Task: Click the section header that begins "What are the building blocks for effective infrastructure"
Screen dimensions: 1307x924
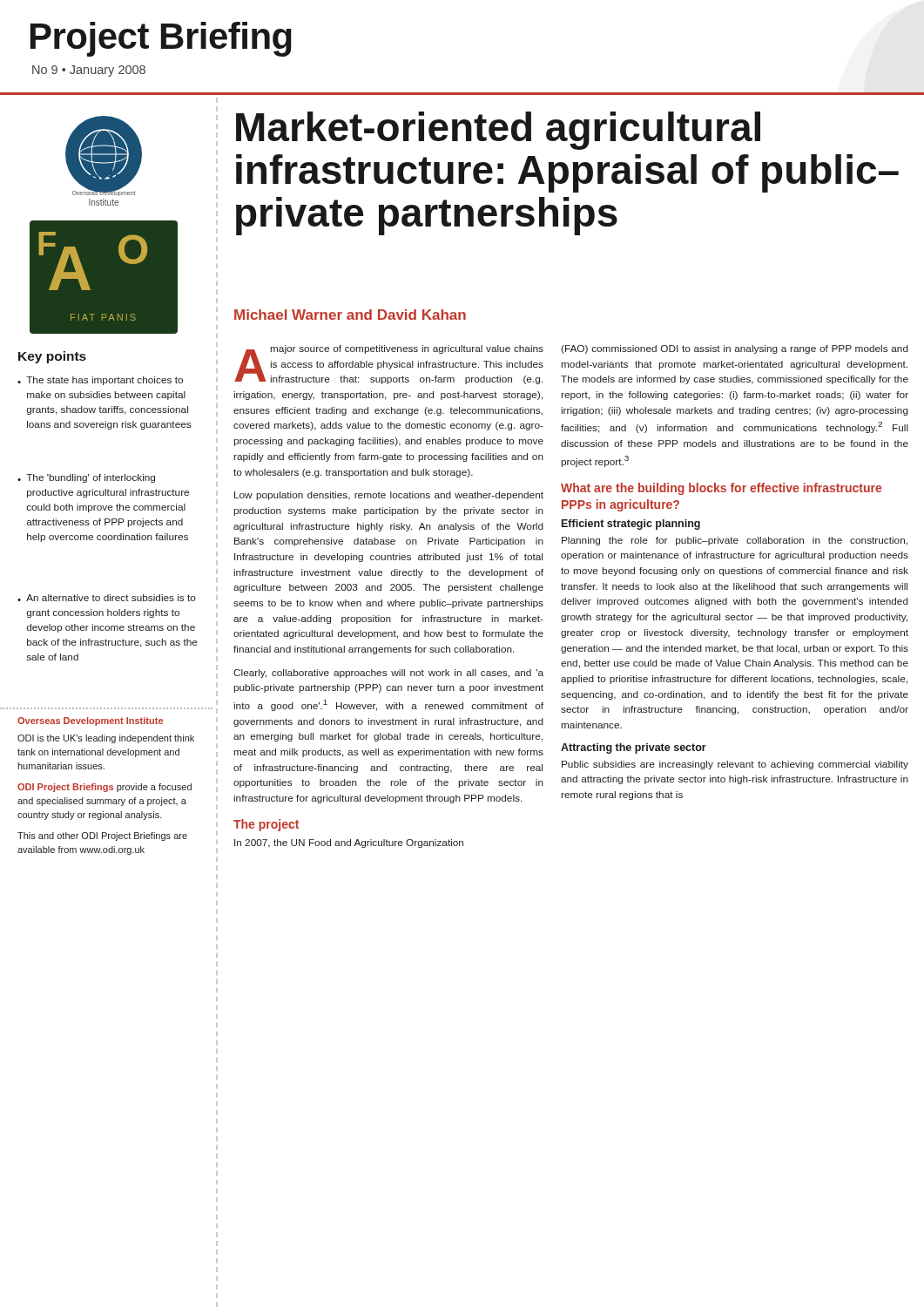Action: point(721,496)
